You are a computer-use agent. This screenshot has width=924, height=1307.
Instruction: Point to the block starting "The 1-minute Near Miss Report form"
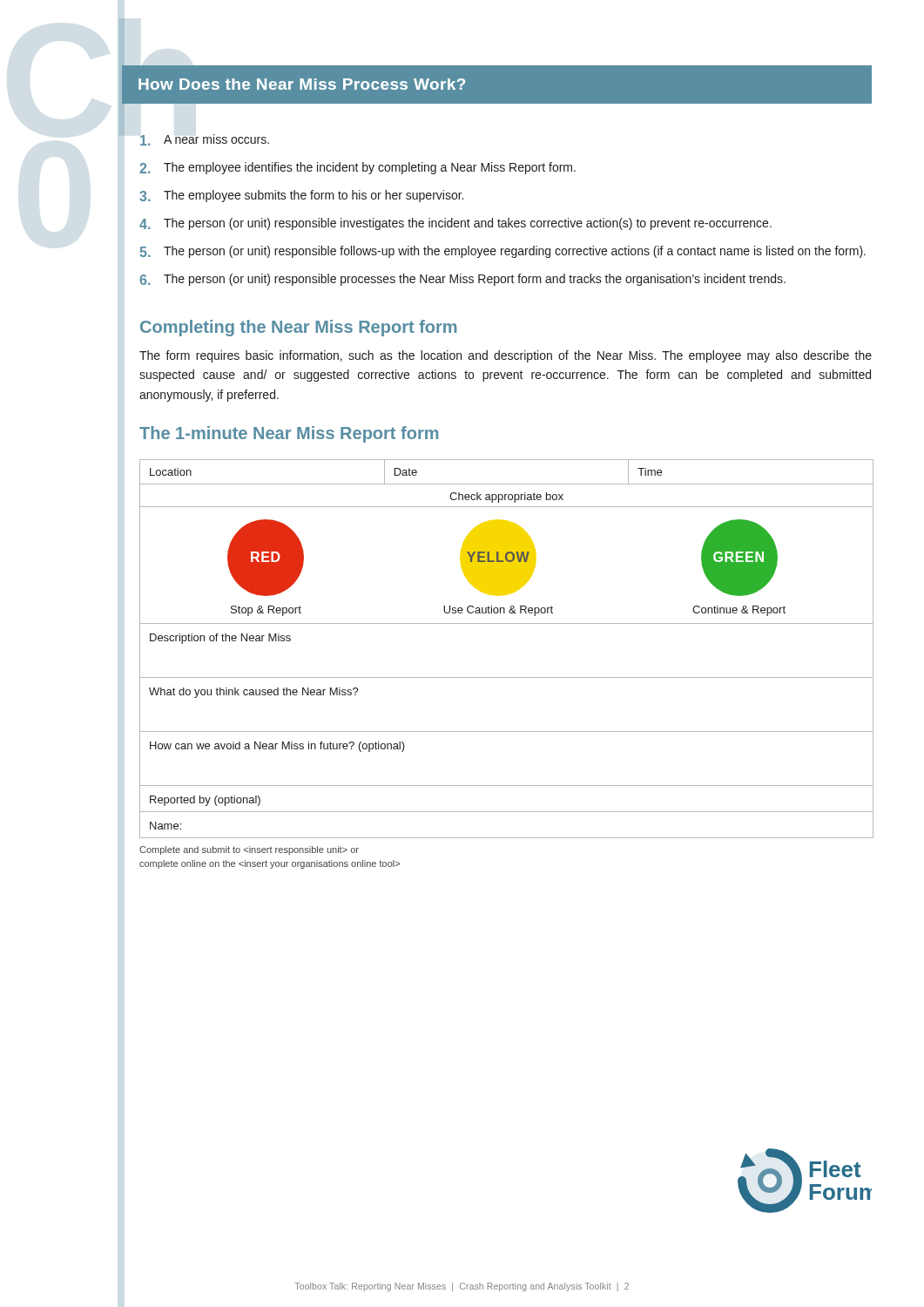[289, 433]
